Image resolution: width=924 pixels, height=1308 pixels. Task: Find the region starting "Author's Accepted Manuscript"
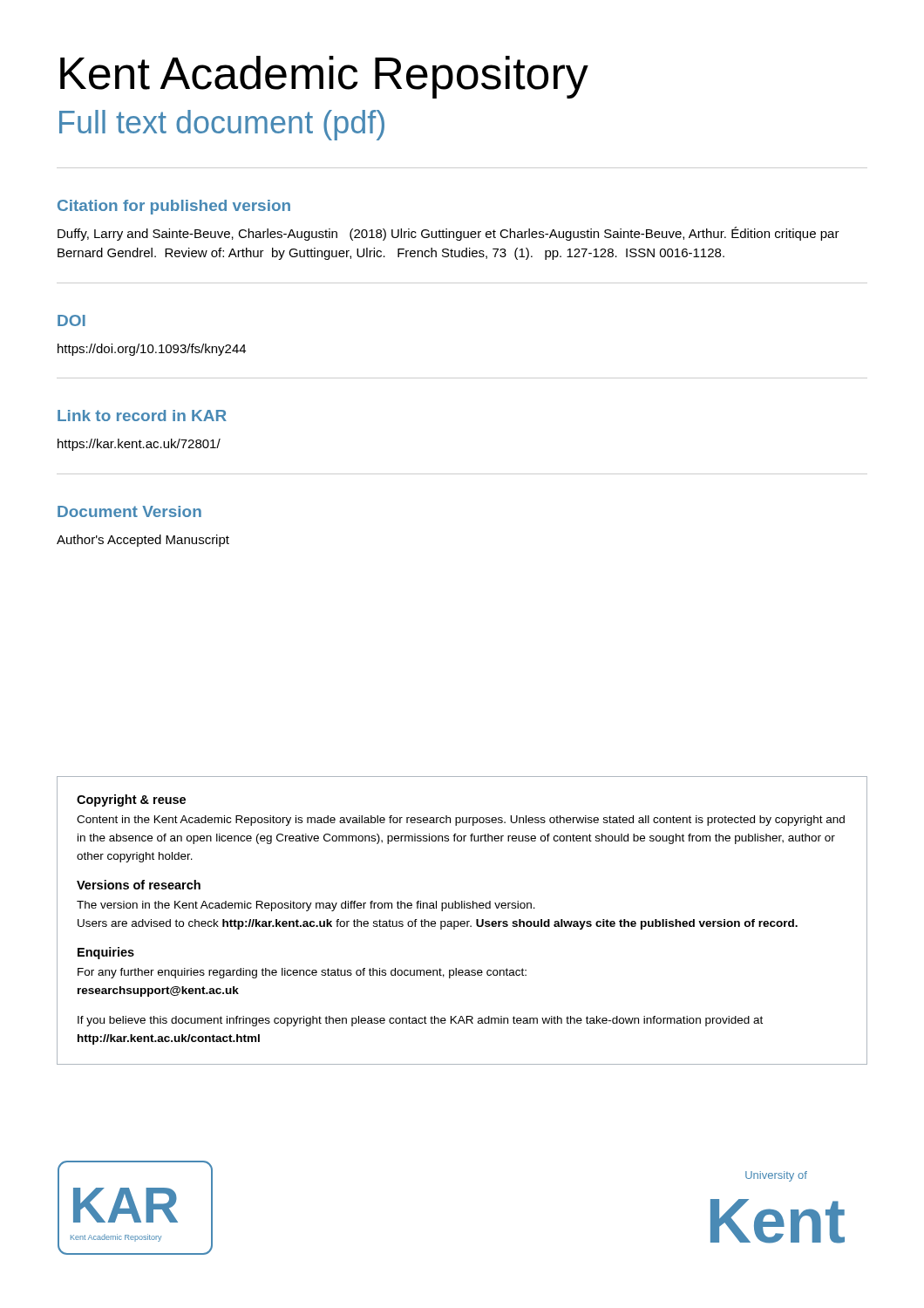[x=143, y=541]
